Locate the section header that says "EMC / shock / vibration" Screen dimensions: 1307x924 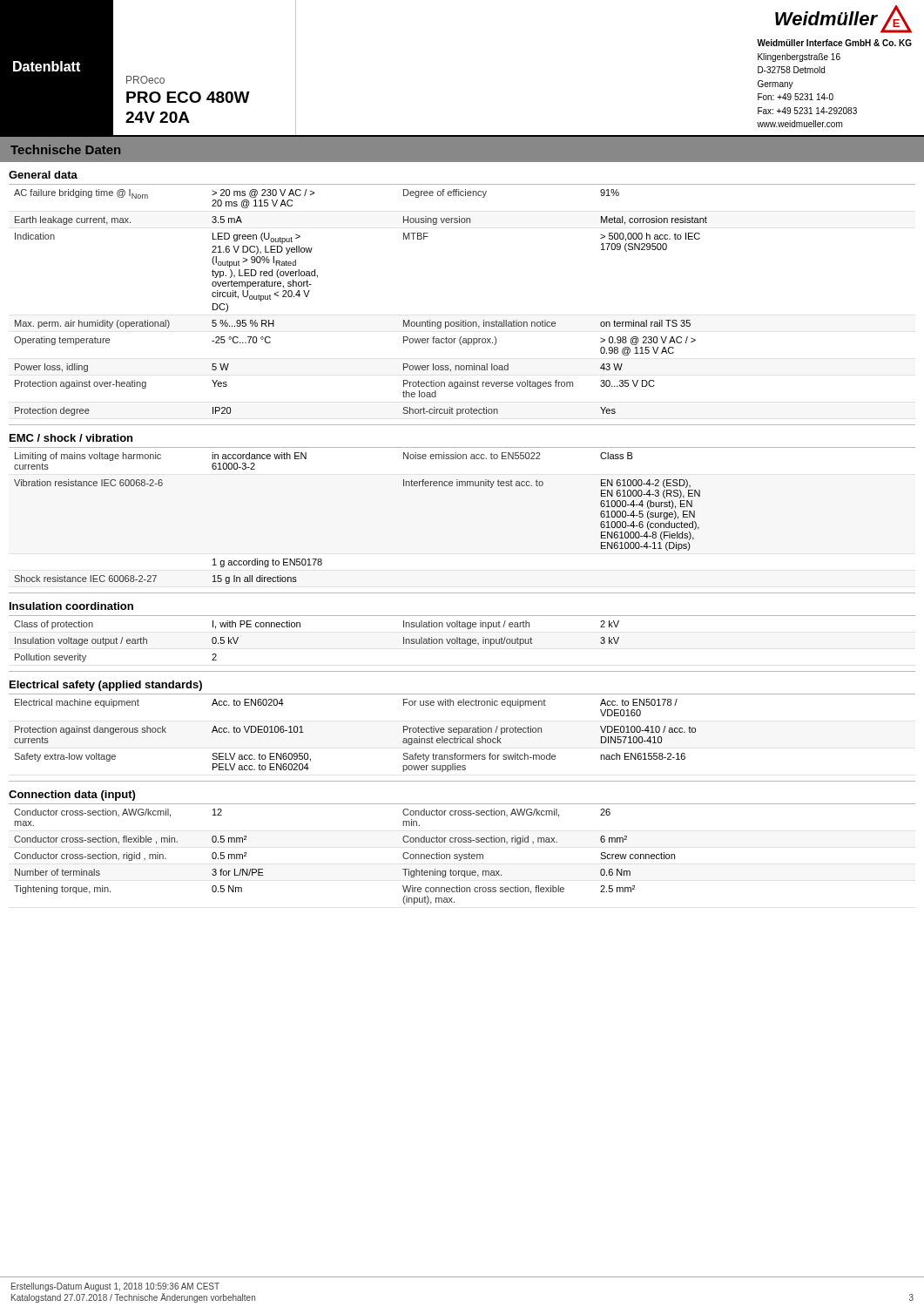[71, 438]
